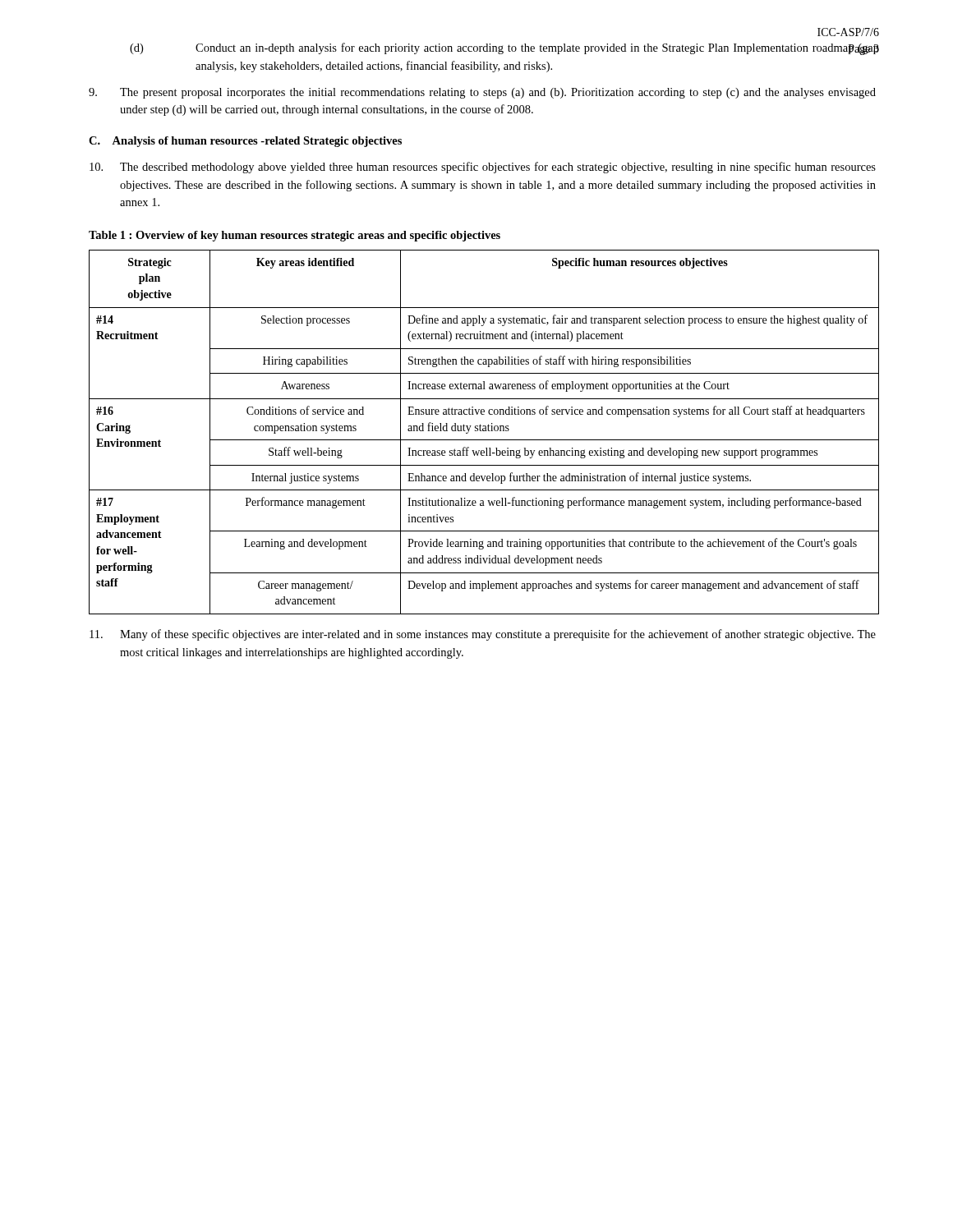Find the text starting "(d) Conduct an in-depth analysis for"
The height and width of the screenshot is (1232, 953).
coord(484,57)
